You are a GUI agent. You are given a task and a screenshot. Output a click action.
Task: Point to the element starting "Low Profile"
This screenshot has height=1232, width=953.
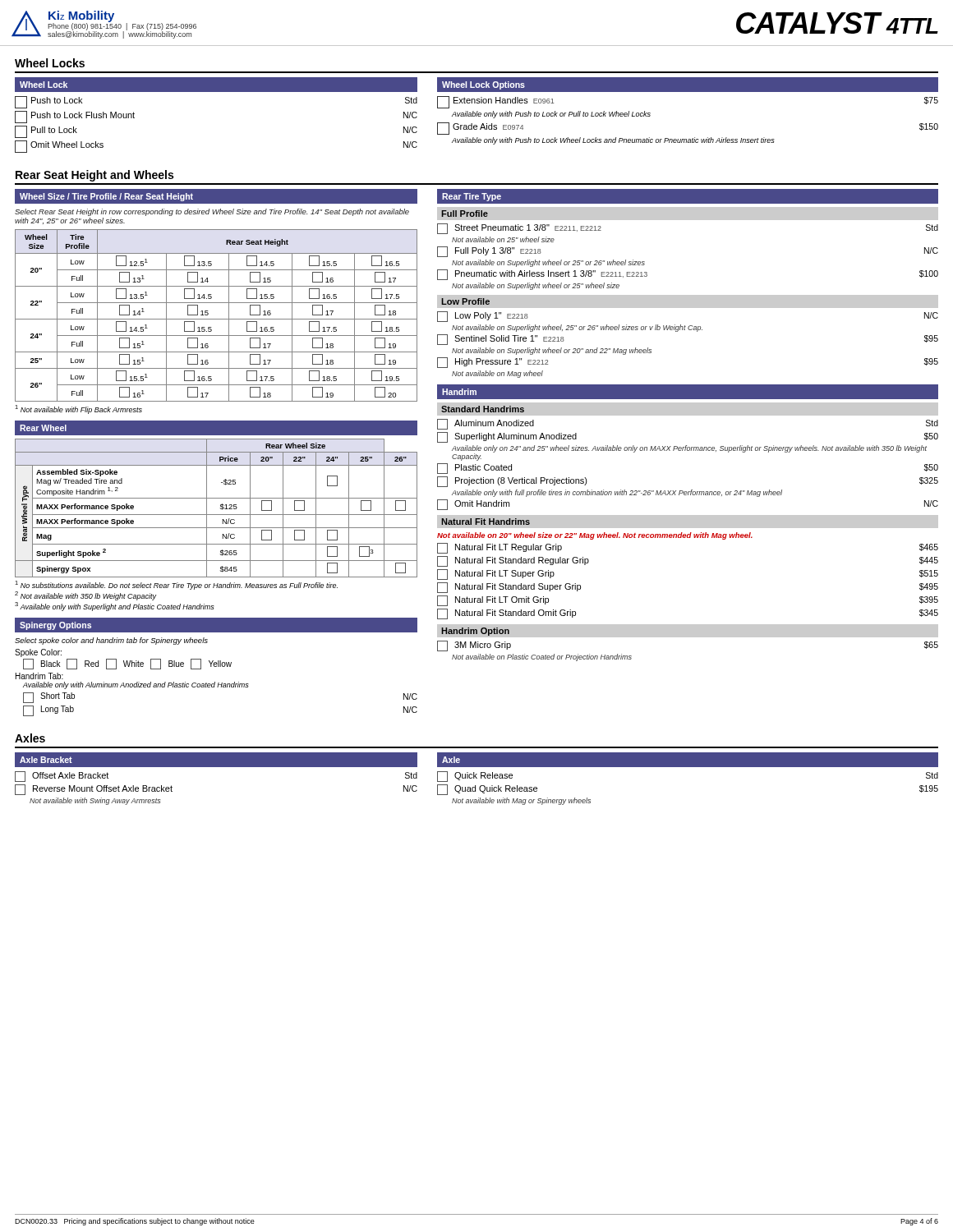click(465, 301)
